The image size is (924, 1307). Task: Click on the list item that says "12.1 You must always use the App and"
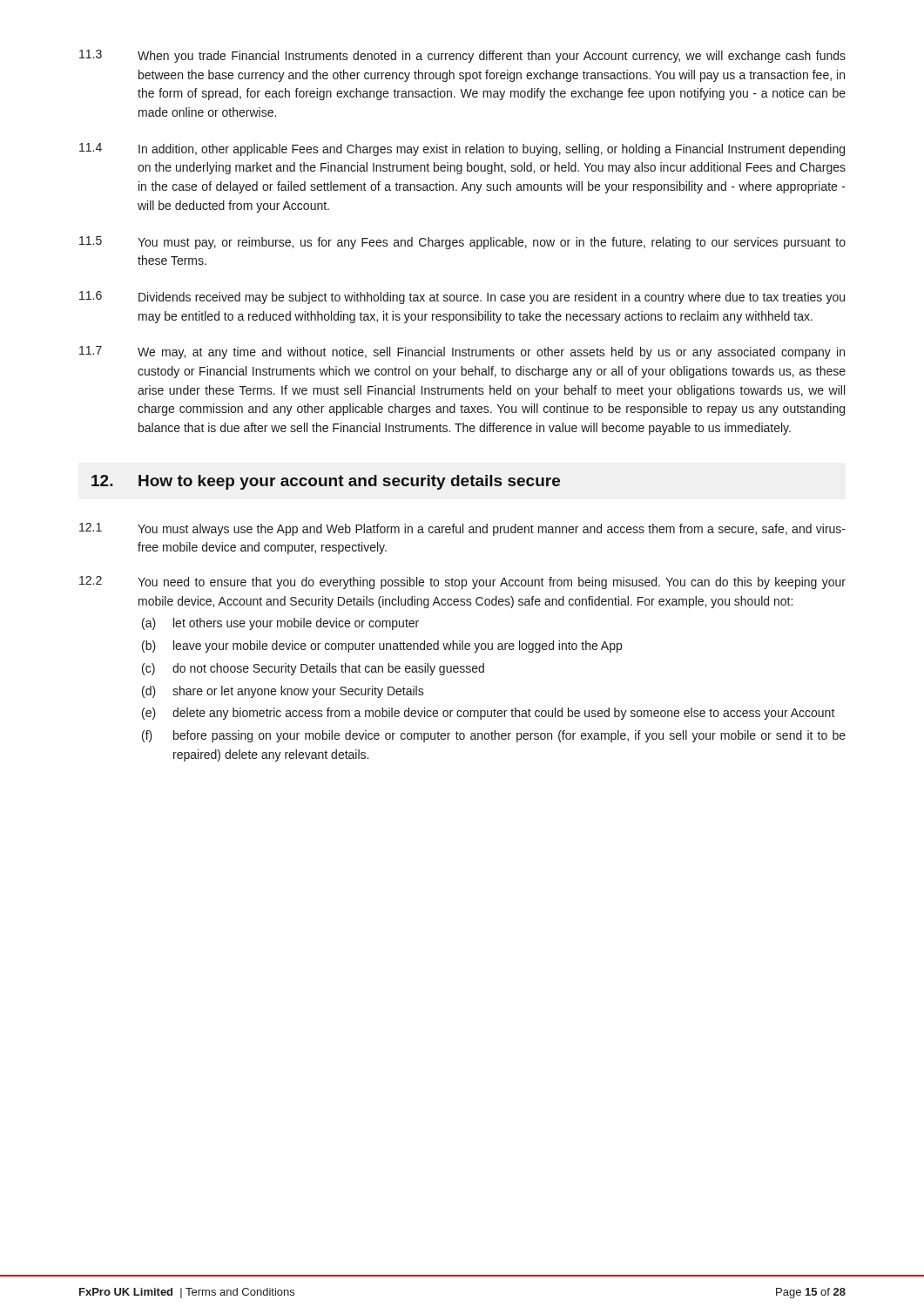pos(462,539)
